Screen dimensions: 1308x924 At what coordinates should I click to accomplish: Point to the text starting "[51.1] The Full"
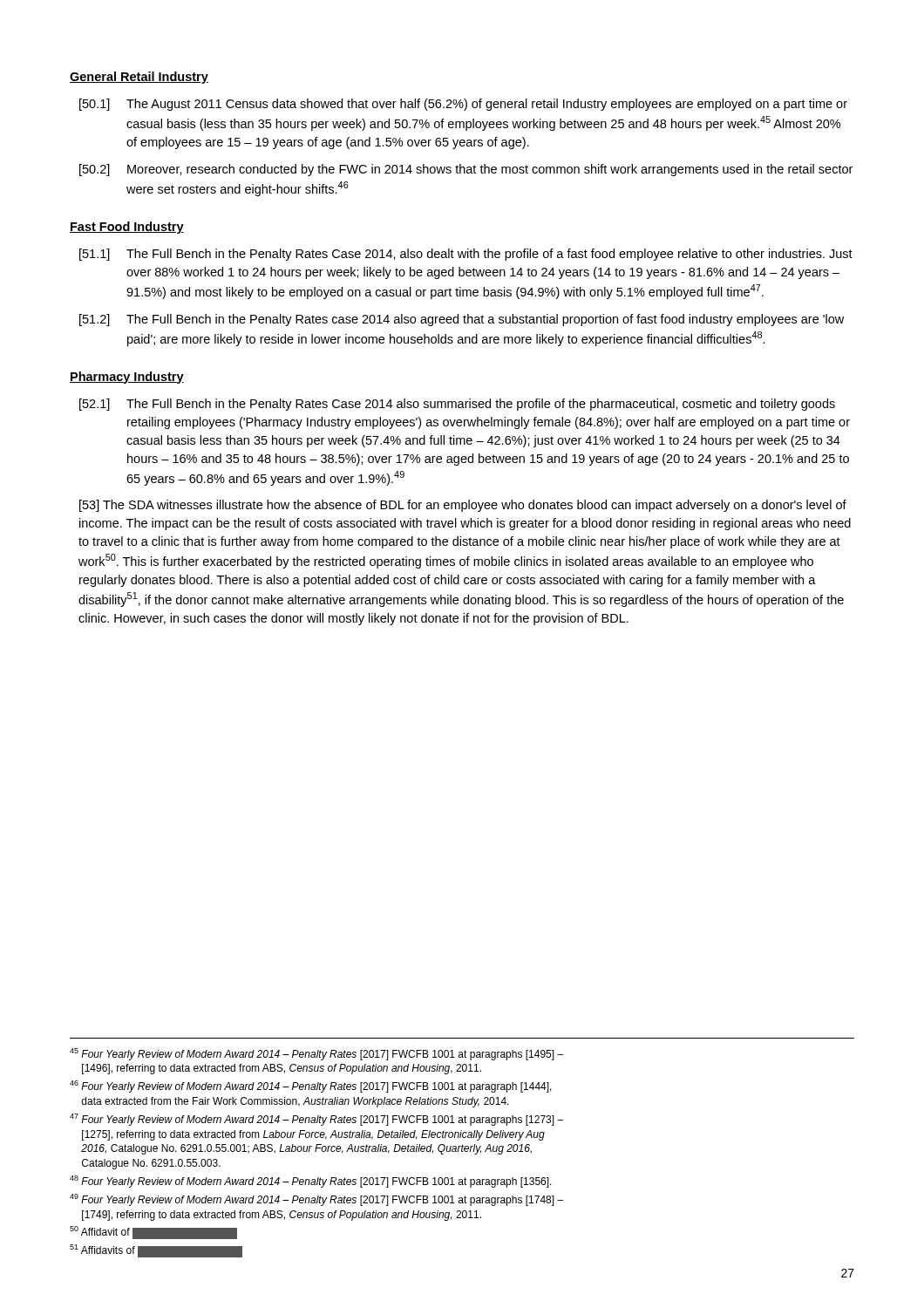pyautogui.click(x=466, y=273)
